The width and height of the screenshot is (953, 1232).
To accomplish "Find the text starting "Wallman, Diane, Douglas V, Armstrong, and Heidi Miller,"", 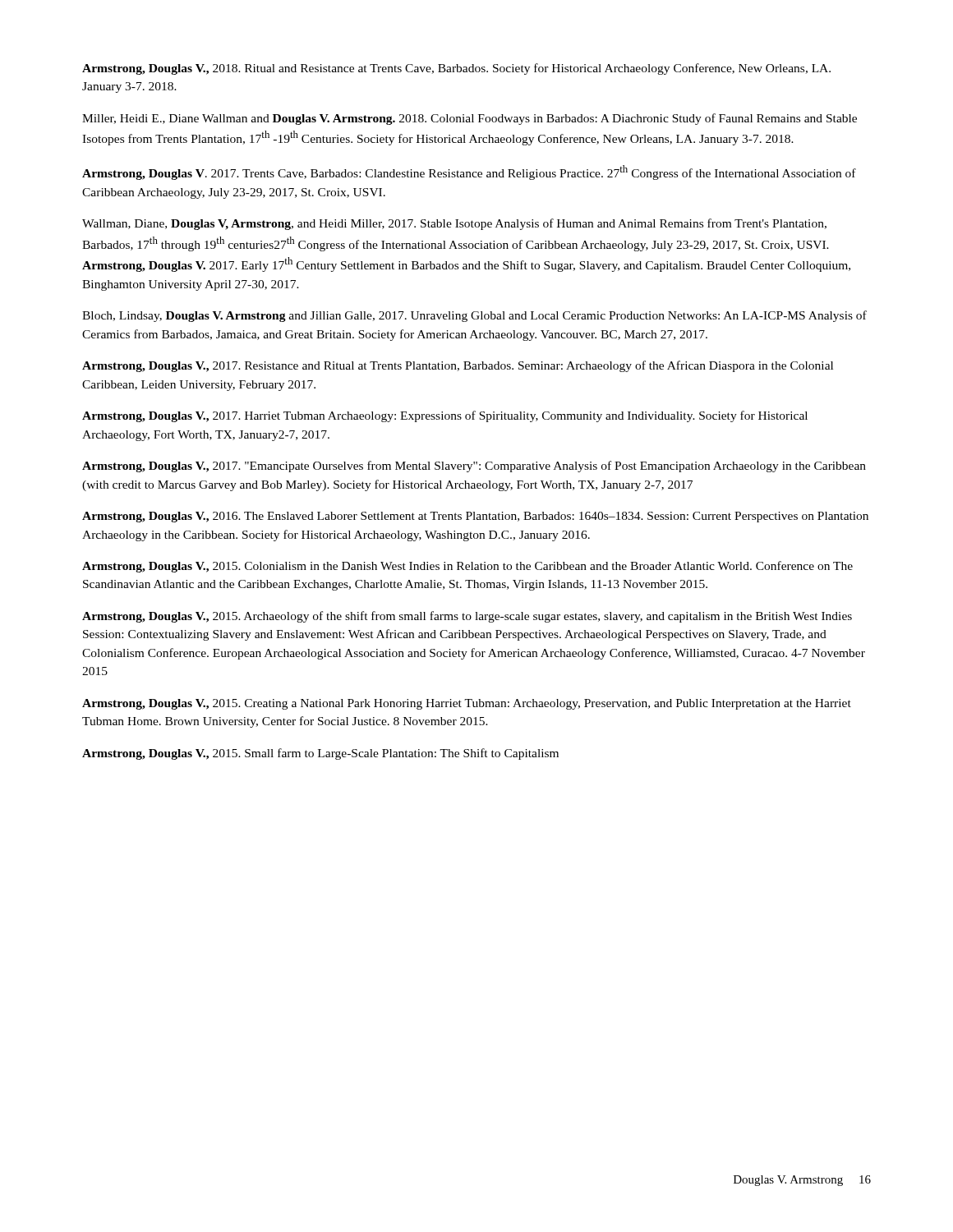I will point(467,253).
